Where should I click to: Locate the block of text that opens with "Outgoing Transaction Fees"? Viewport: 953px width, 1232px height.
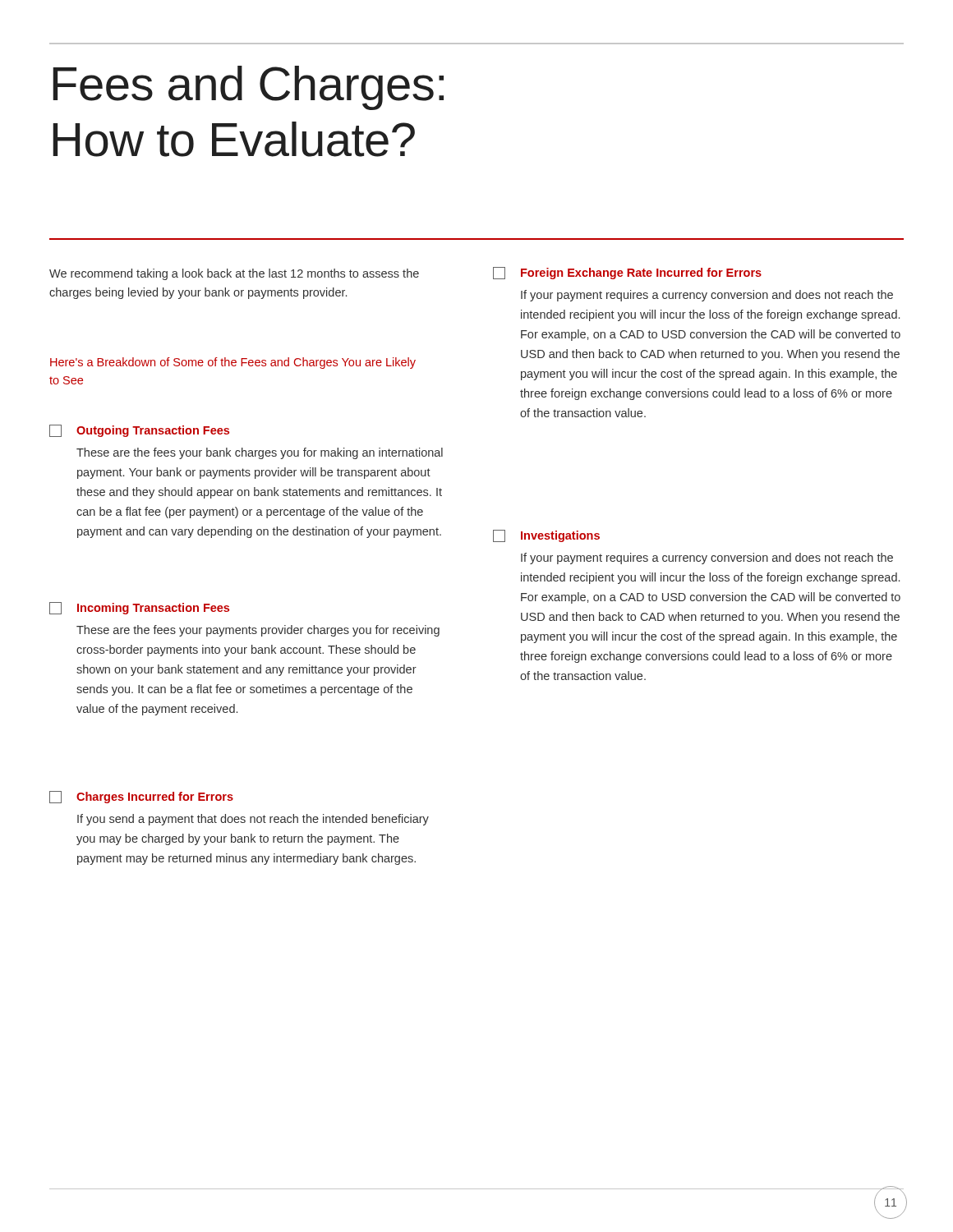coord(246,482)
